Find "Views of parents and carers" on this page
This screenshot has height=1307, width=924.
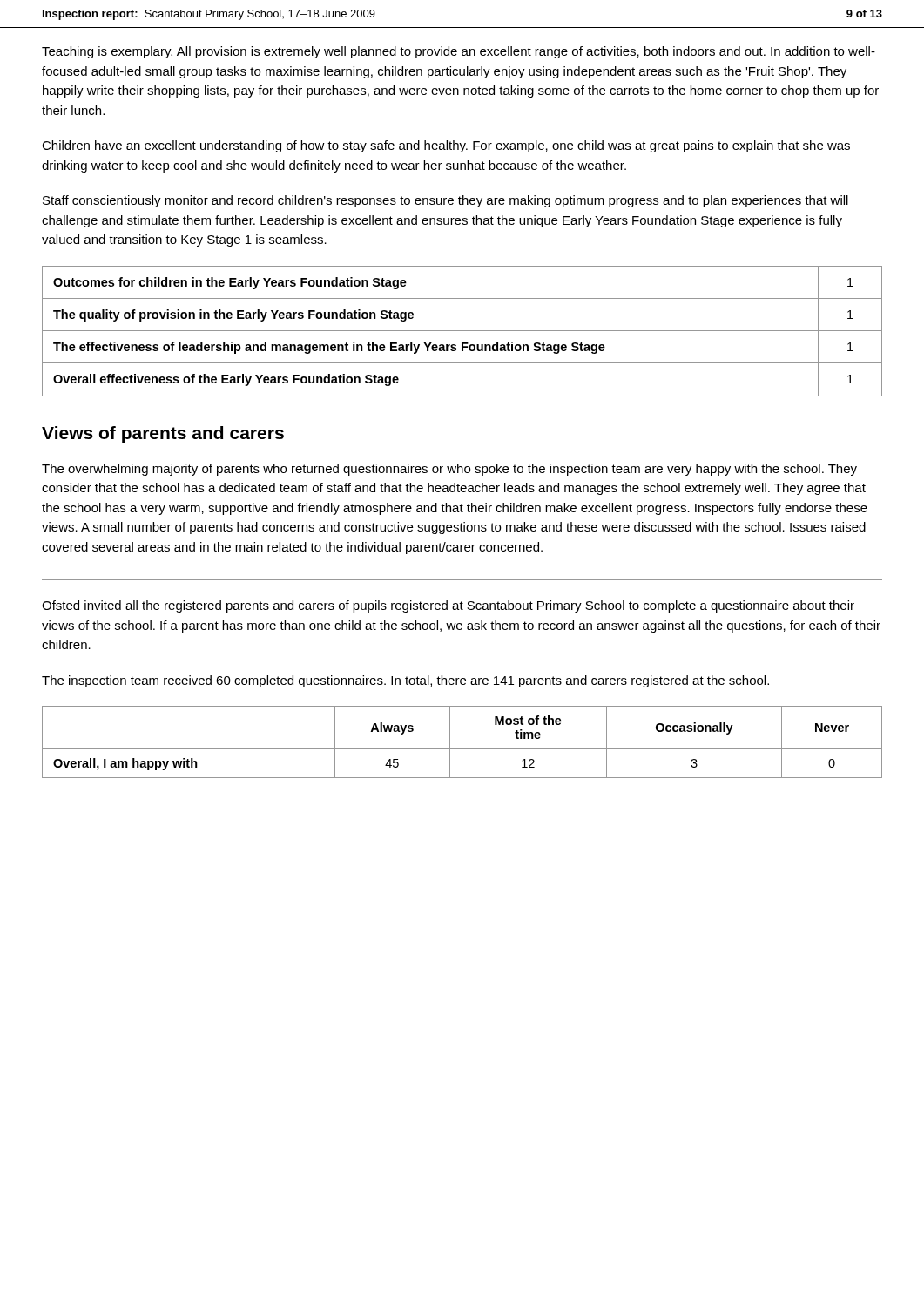163,432
